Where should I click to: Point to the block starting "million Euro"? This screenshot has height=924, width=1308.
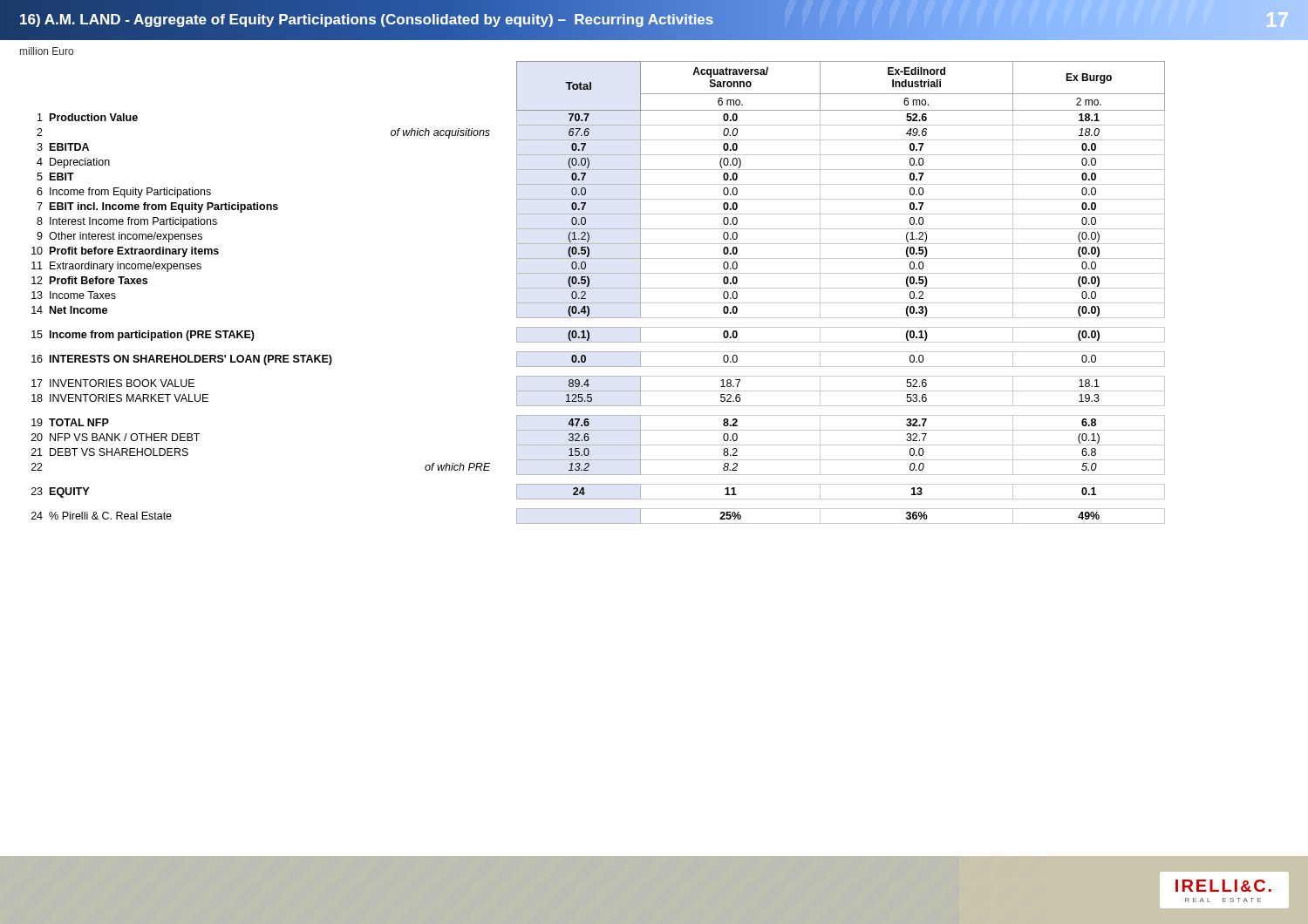coord(47,51)
